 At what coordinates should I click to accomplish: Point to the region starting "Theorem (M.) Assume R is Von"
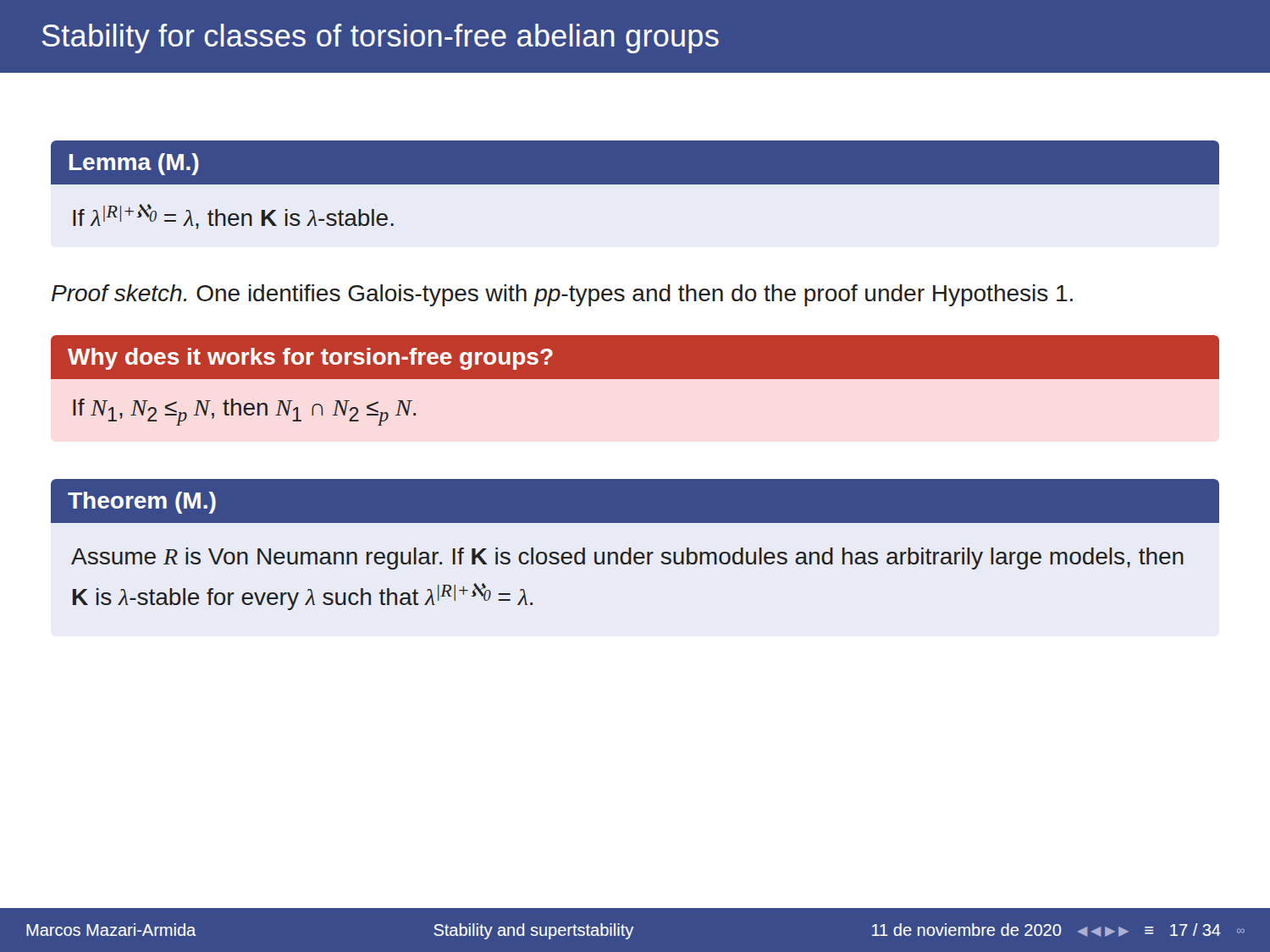(635, 558)
